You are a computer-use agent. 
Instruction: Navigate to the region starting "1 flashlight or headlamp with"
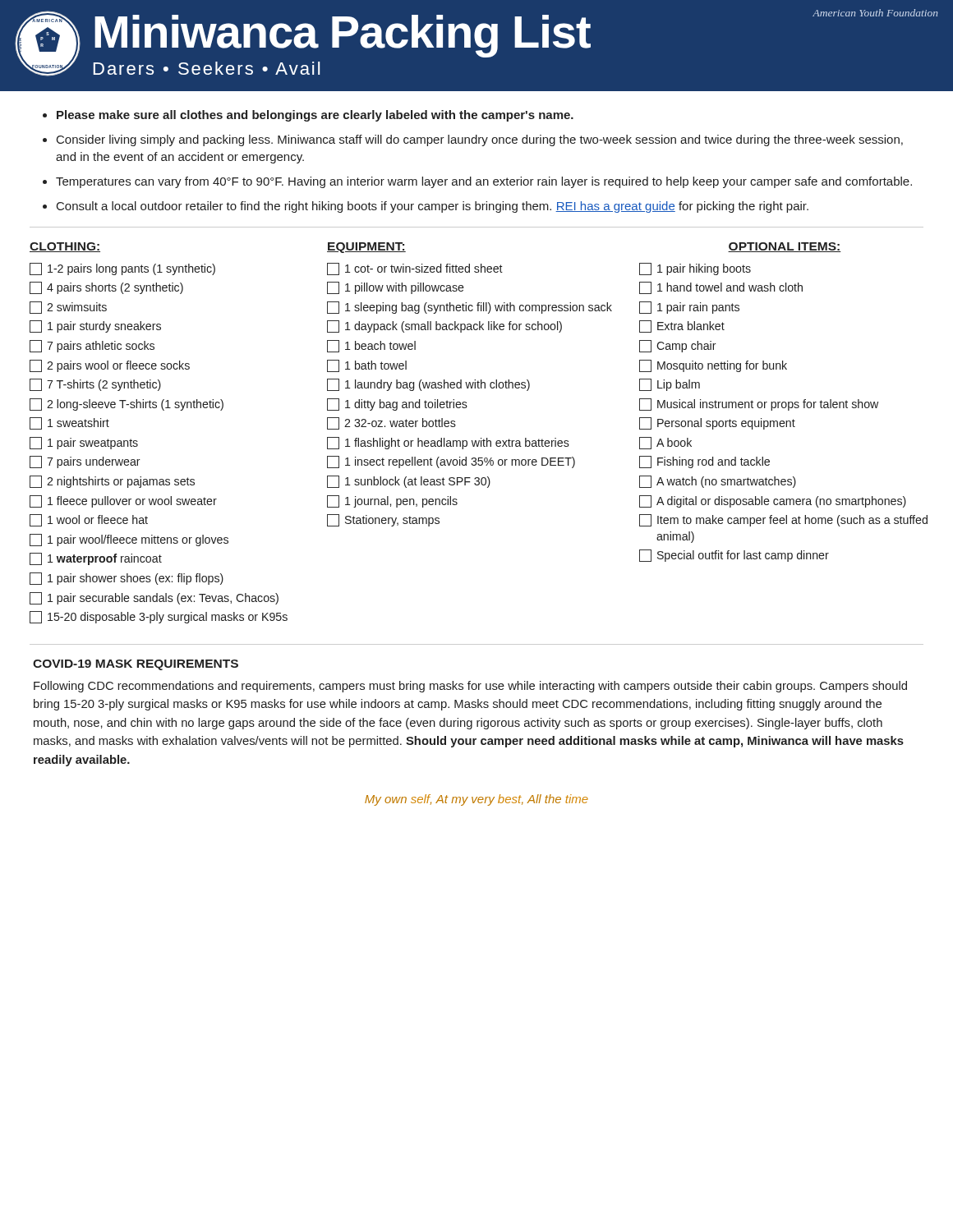(x=448, y=443)
